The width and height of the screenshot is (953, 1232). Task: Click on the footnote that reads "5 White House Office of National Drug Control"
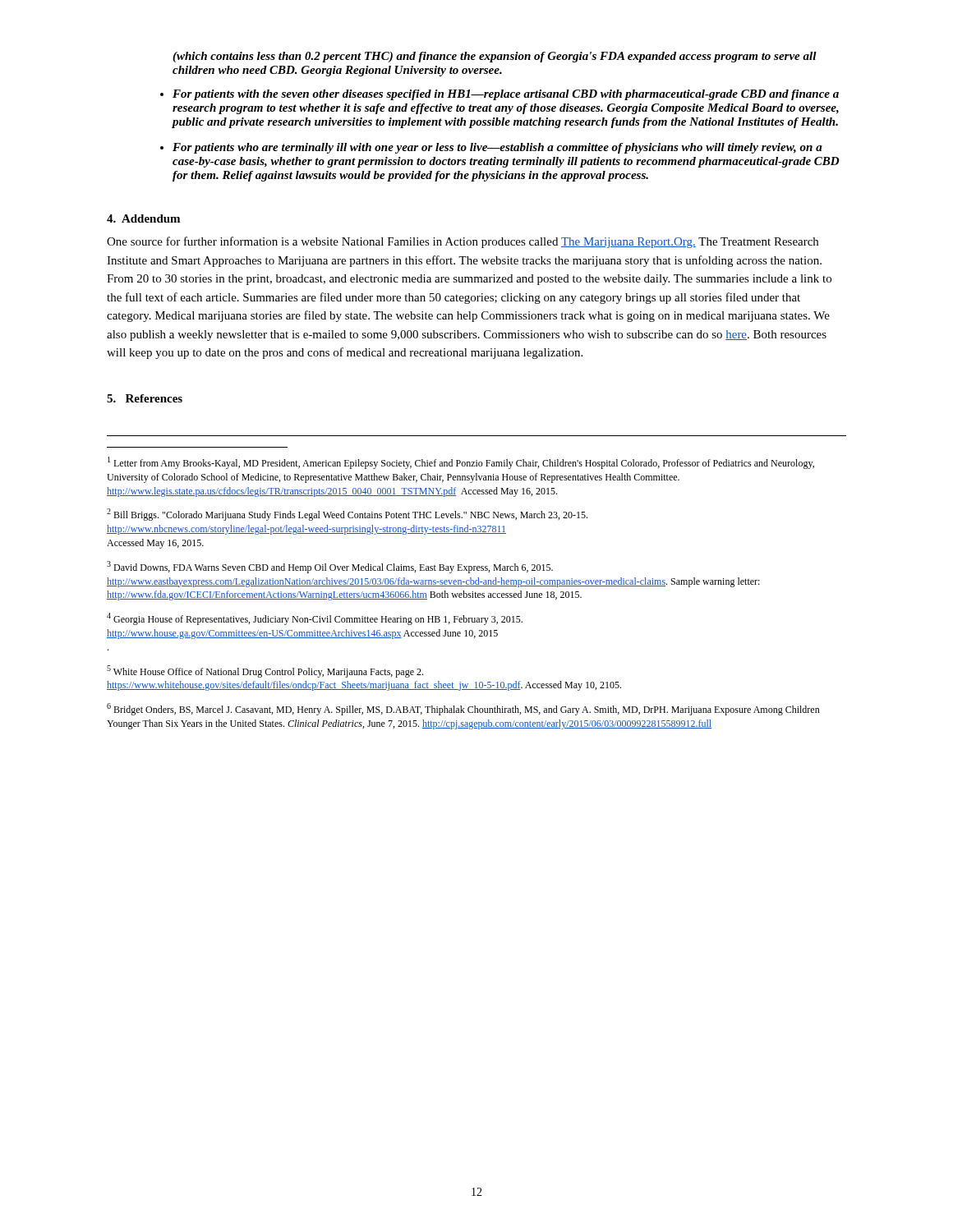point(364,677)
